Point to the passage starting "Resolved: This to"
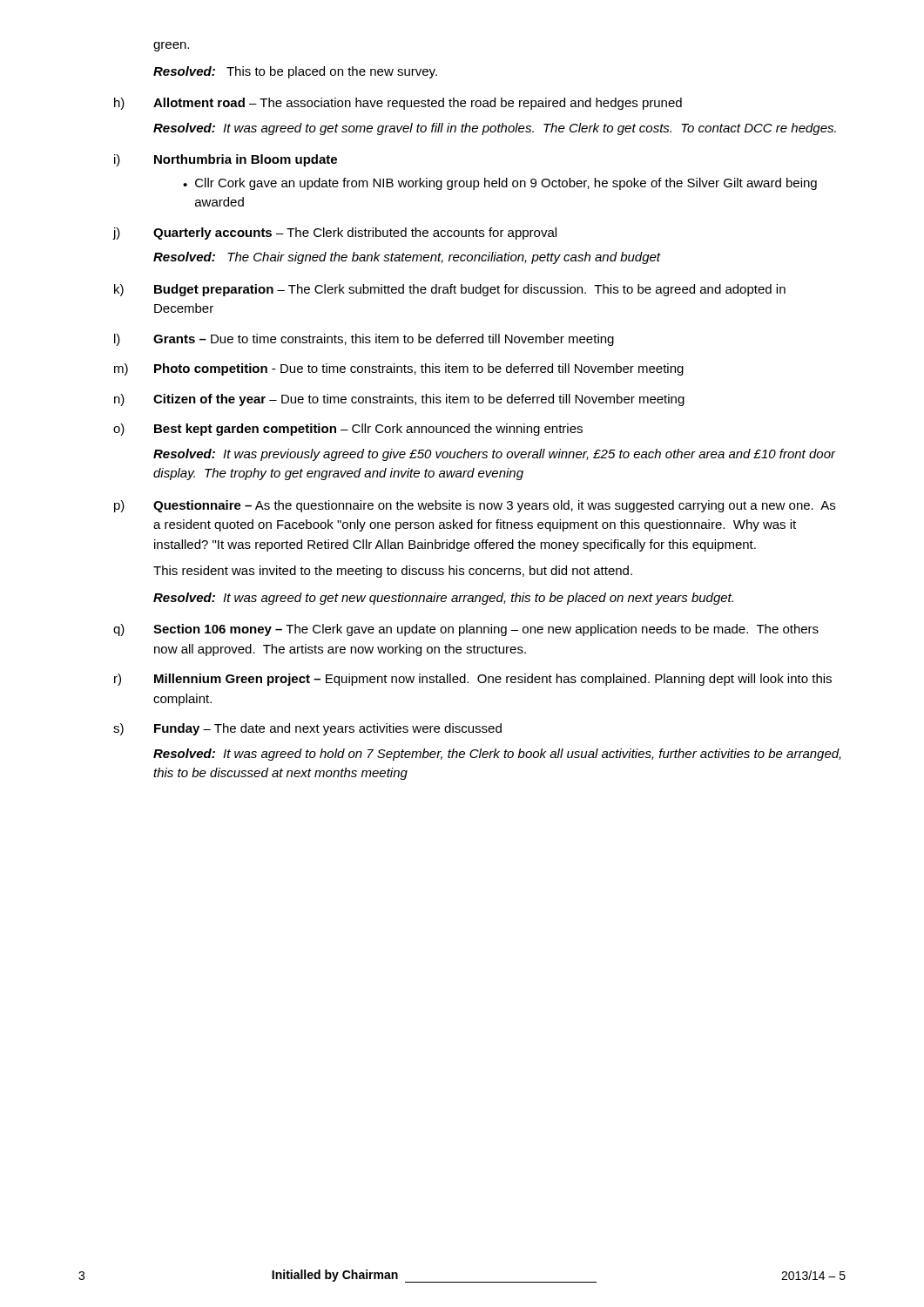 coord(296,71)
